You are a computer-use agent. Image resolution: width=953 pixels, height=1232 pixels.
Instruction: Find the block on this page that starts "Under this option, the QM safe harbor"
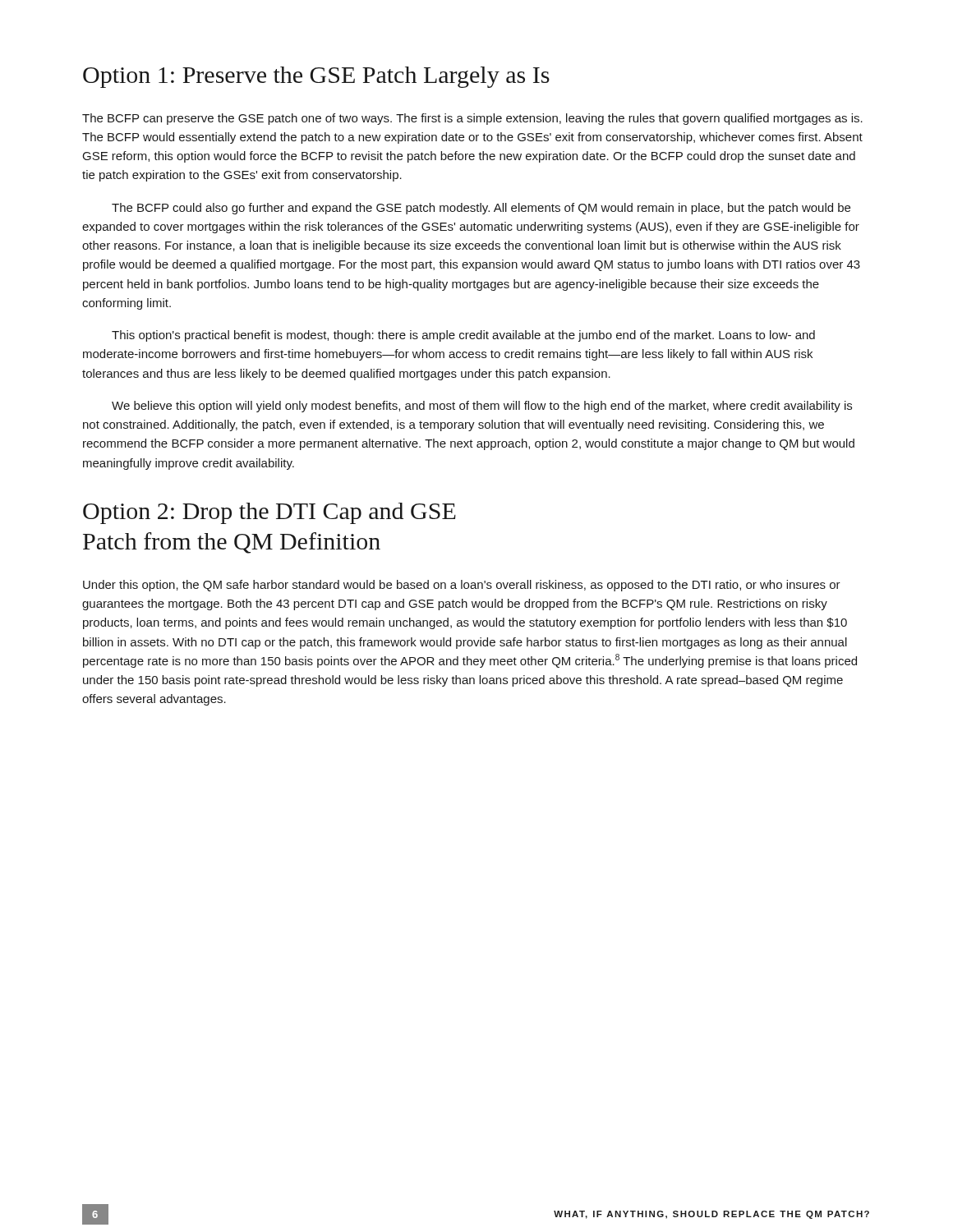pyautogui.click(x=476, y=642)
